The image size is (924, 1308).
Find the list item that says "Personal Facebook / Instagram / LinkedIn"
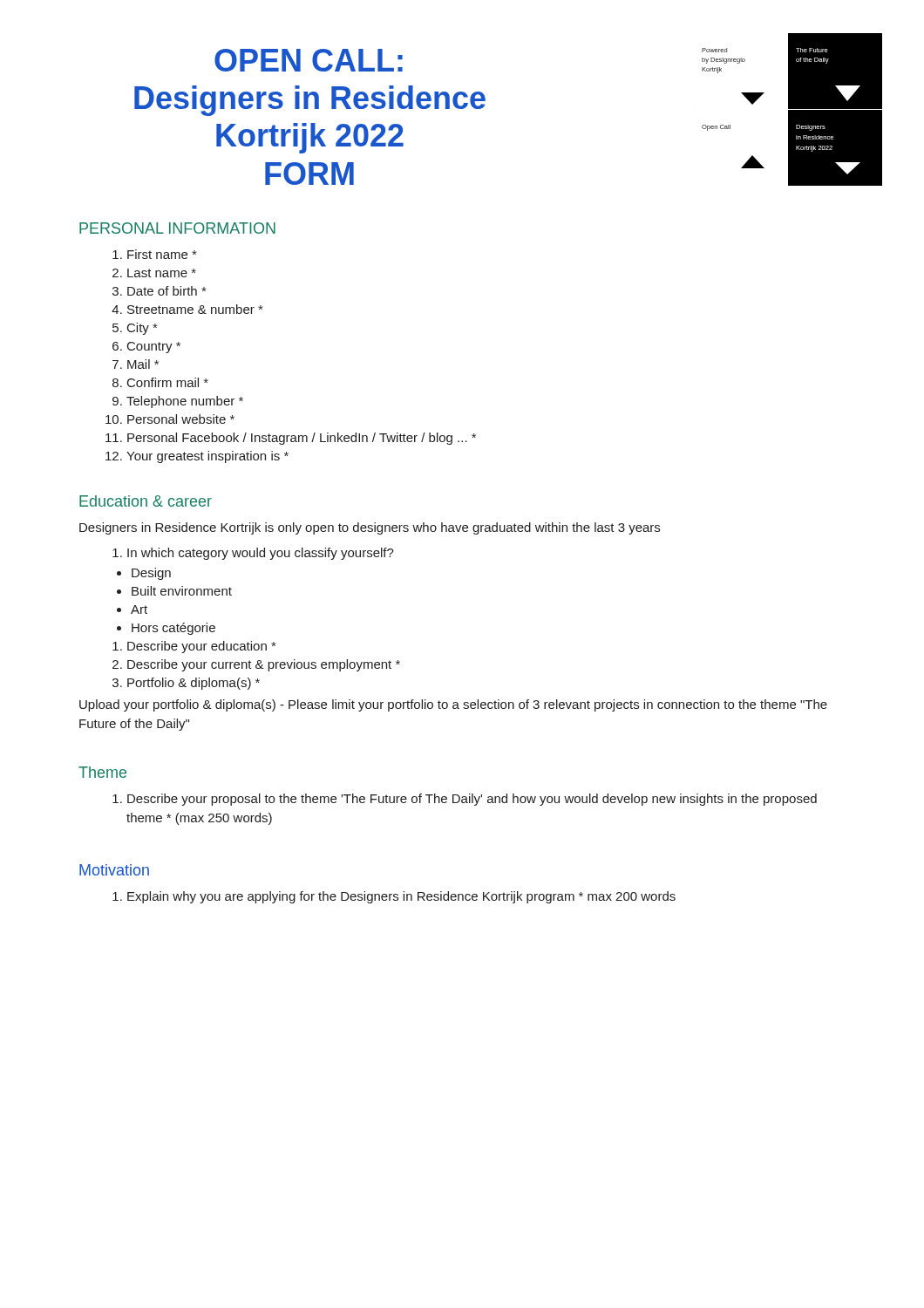(477, 437)
